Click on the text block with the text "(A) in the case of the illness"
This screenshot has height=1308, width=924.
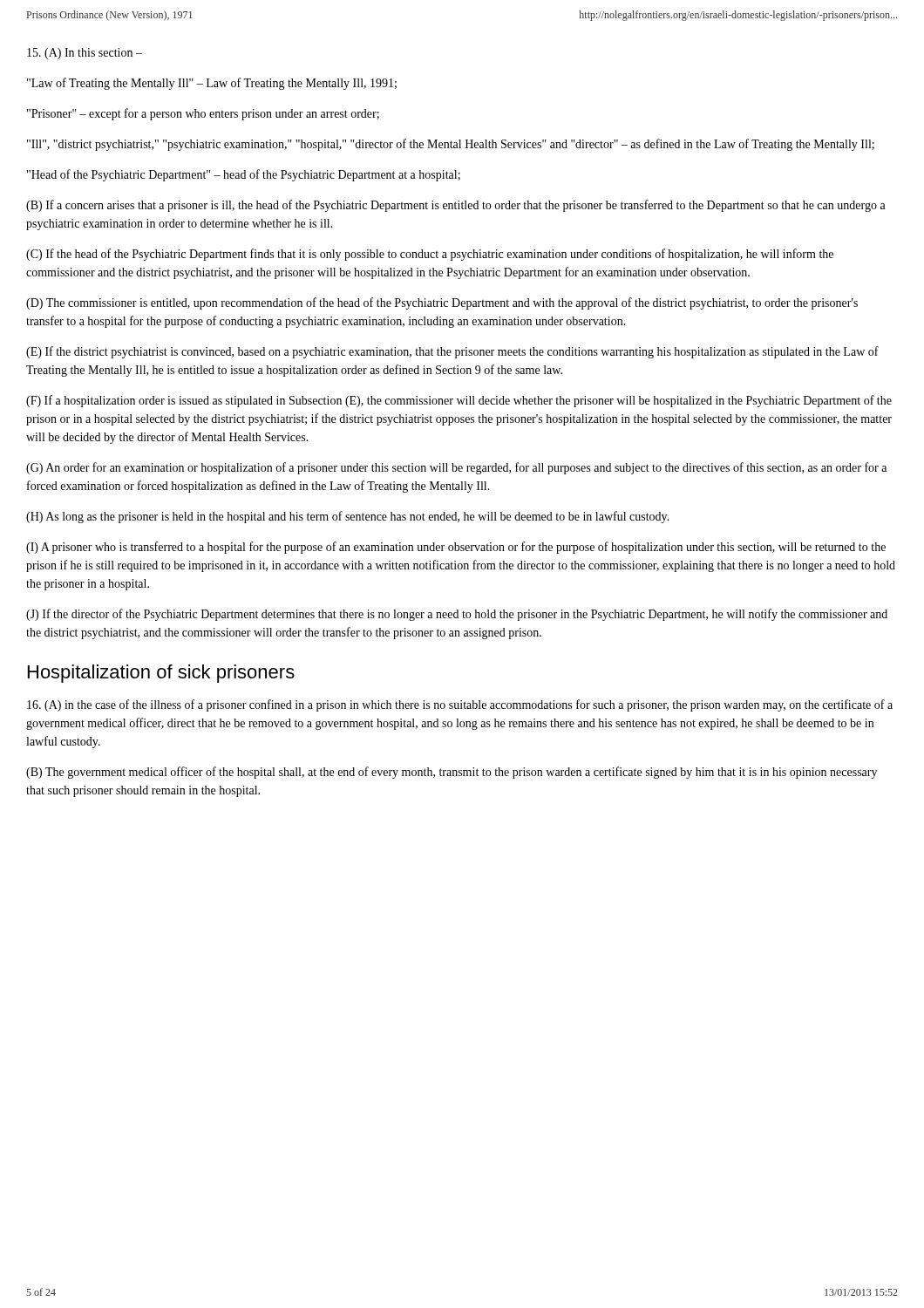[459, 723]
